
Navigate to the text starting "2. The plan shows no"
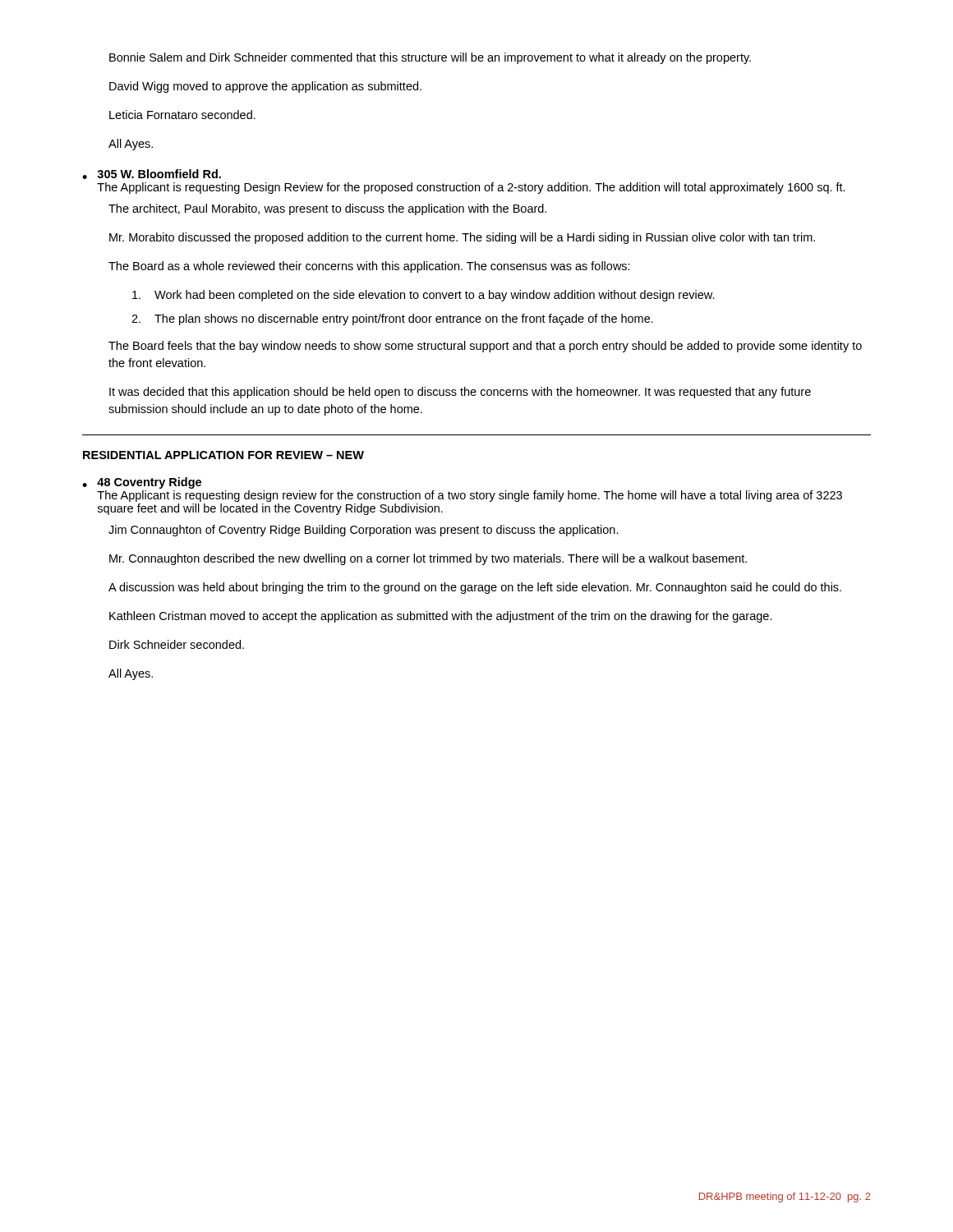coord(501,319)
